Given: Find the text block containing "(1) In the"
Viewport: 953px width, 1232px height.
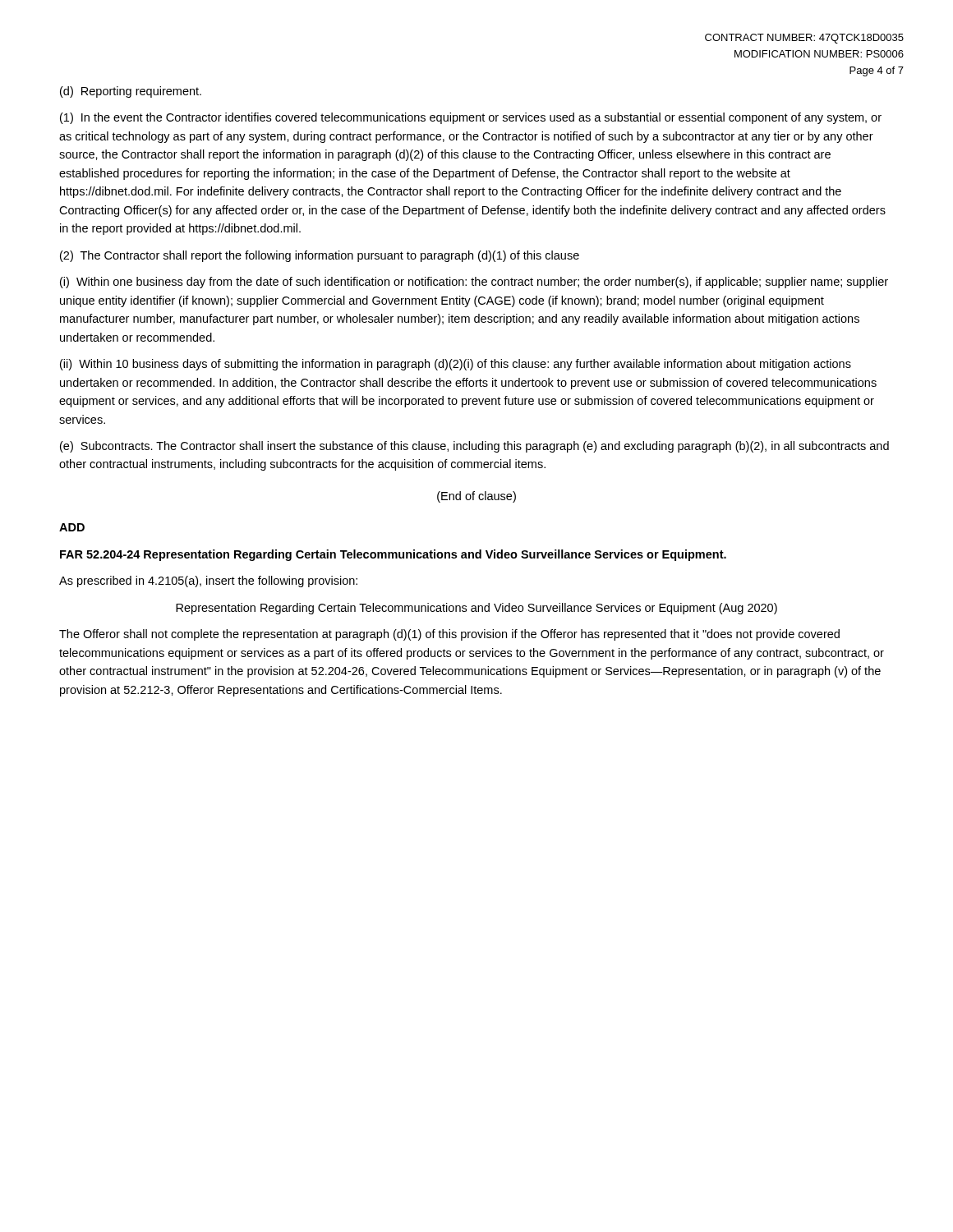Looking at the screenshot, I should 472,173.
